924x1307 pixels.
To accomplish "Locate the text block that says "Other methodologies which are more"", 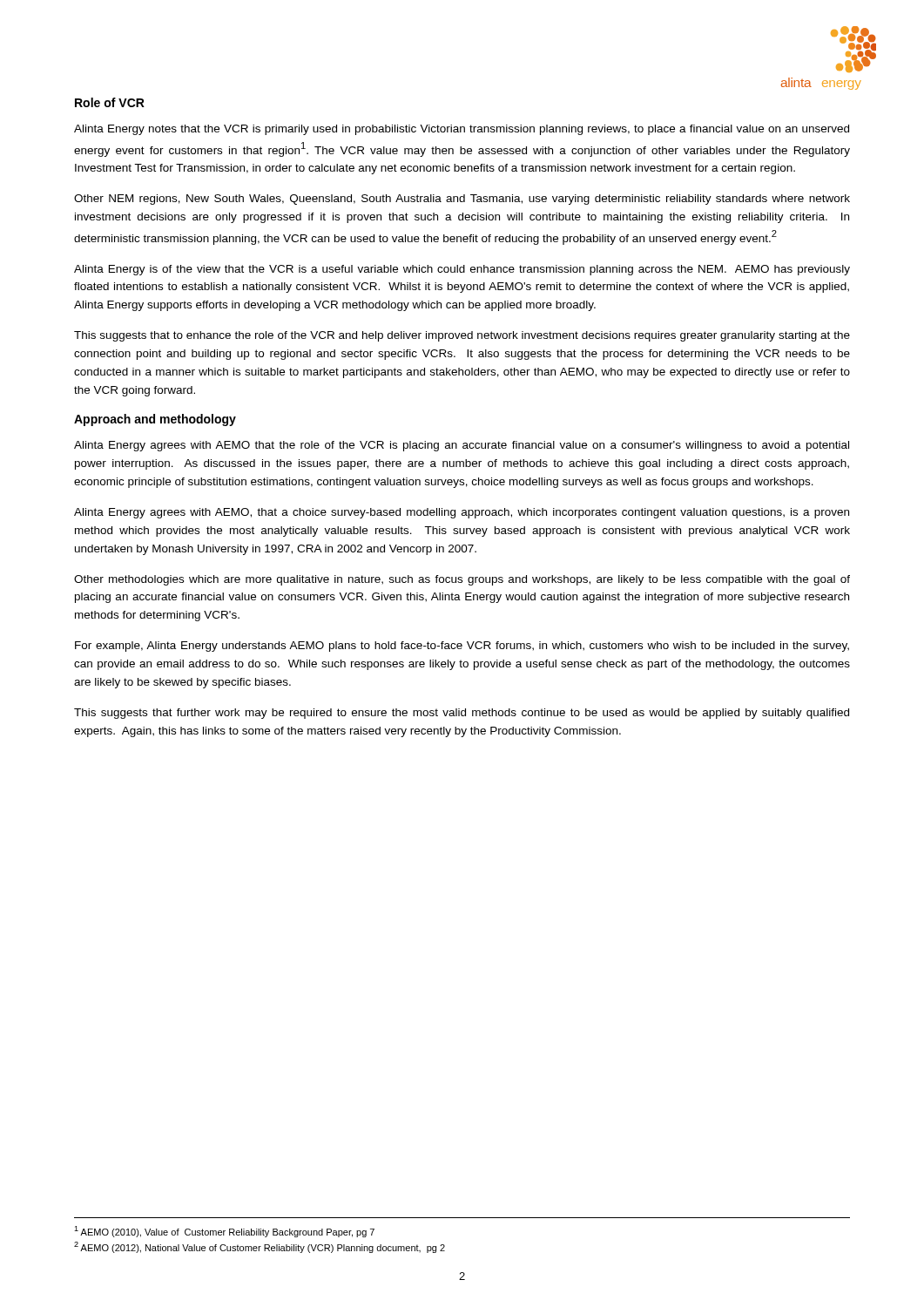I will pos(462,597).
